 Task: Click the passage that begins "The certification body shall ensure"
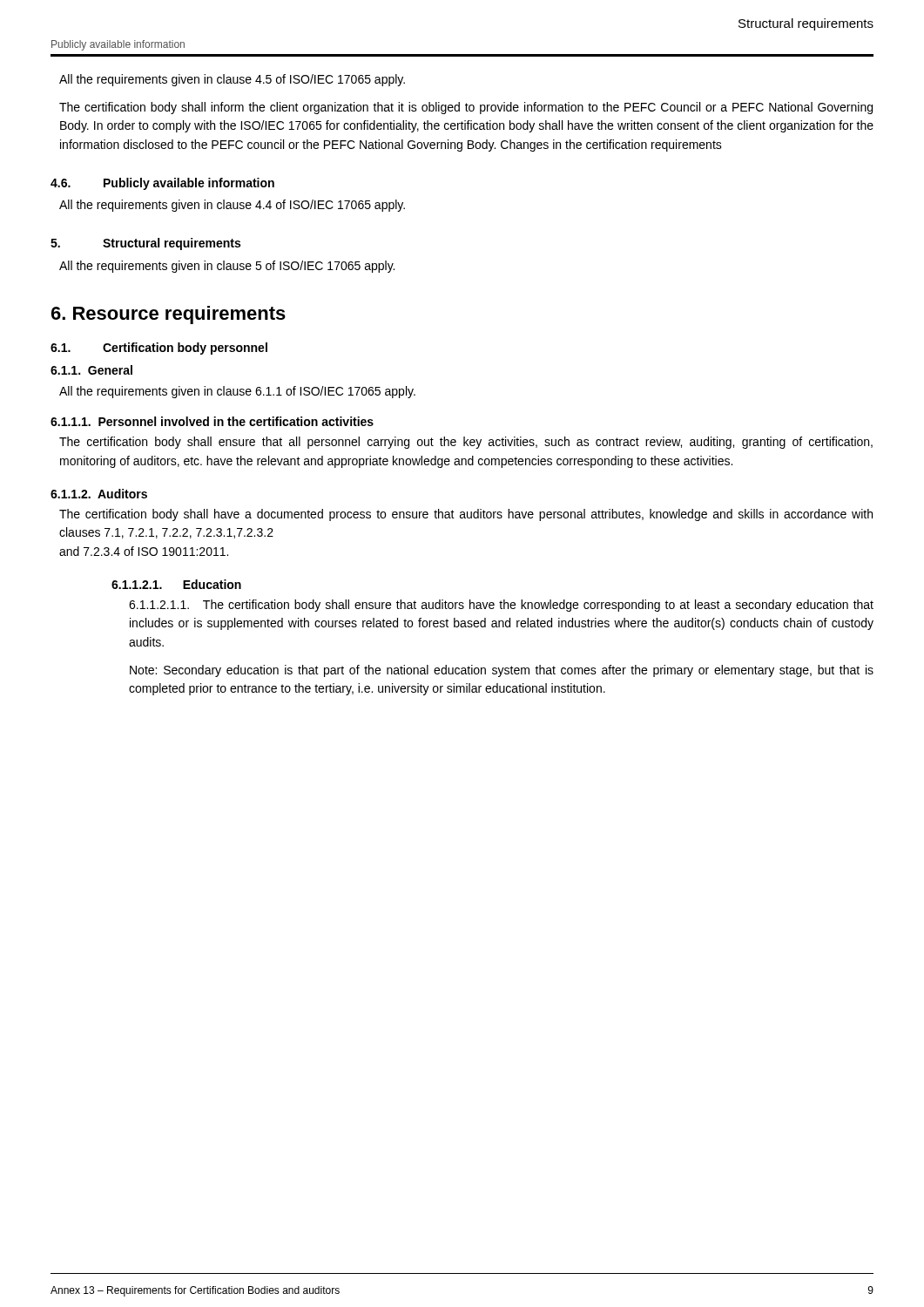pos(466,451)
